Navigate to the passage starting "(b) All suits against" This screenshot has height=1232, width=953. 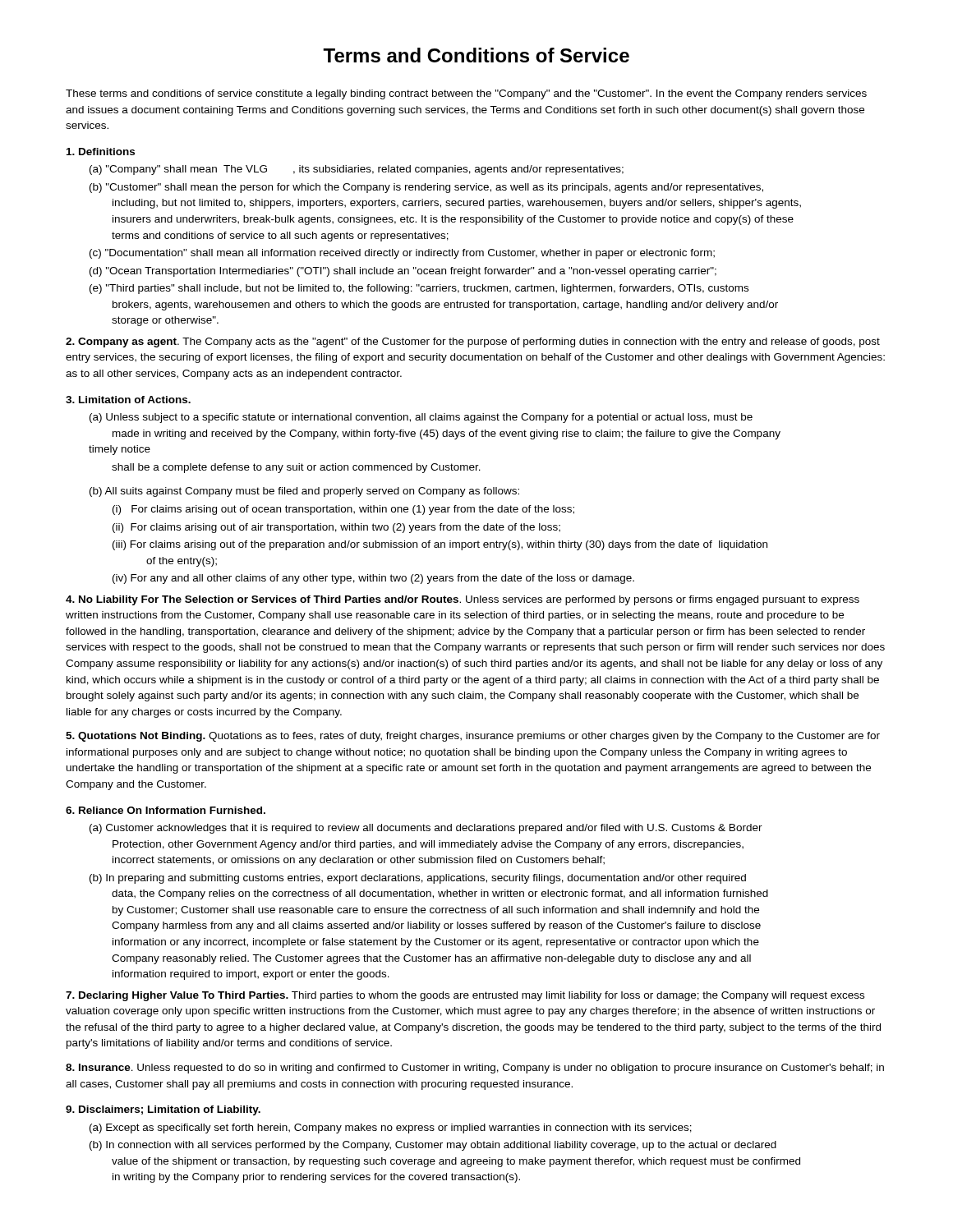coord(304,491)
